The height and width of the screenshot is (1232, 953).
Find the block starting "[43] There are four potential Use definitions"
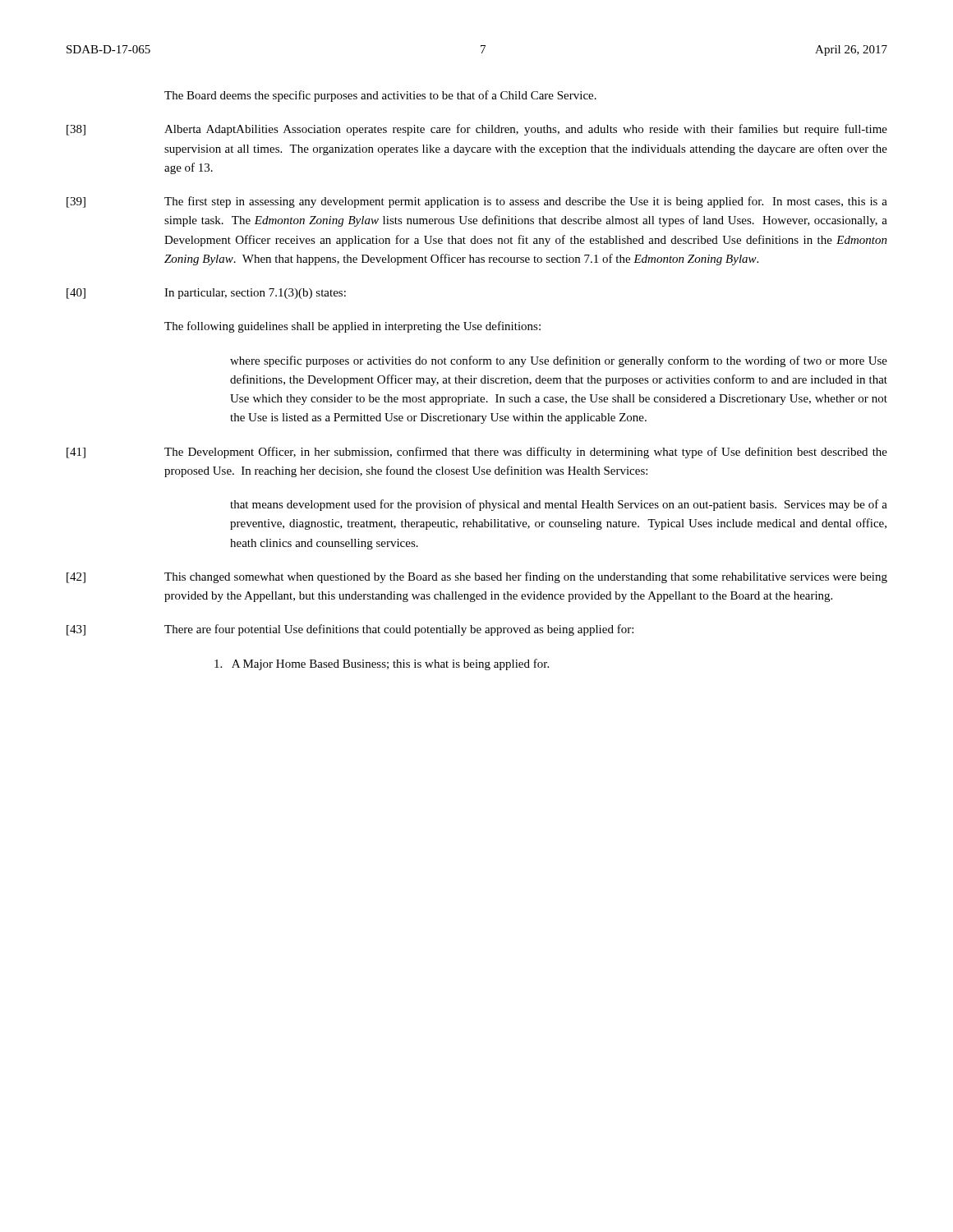476,630
